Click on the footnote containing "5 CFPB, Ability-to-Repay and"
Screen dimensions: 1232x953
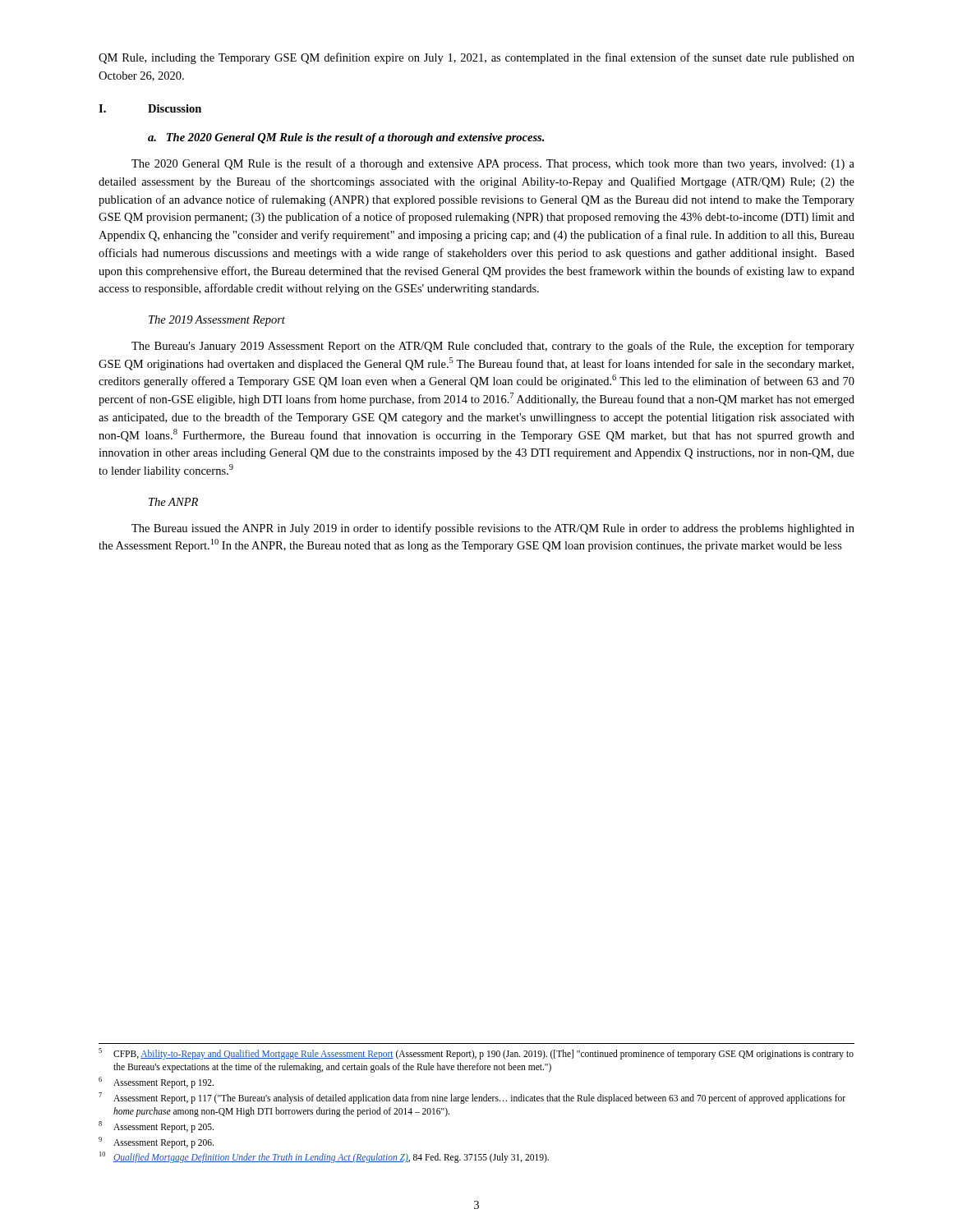(476, 1061)
